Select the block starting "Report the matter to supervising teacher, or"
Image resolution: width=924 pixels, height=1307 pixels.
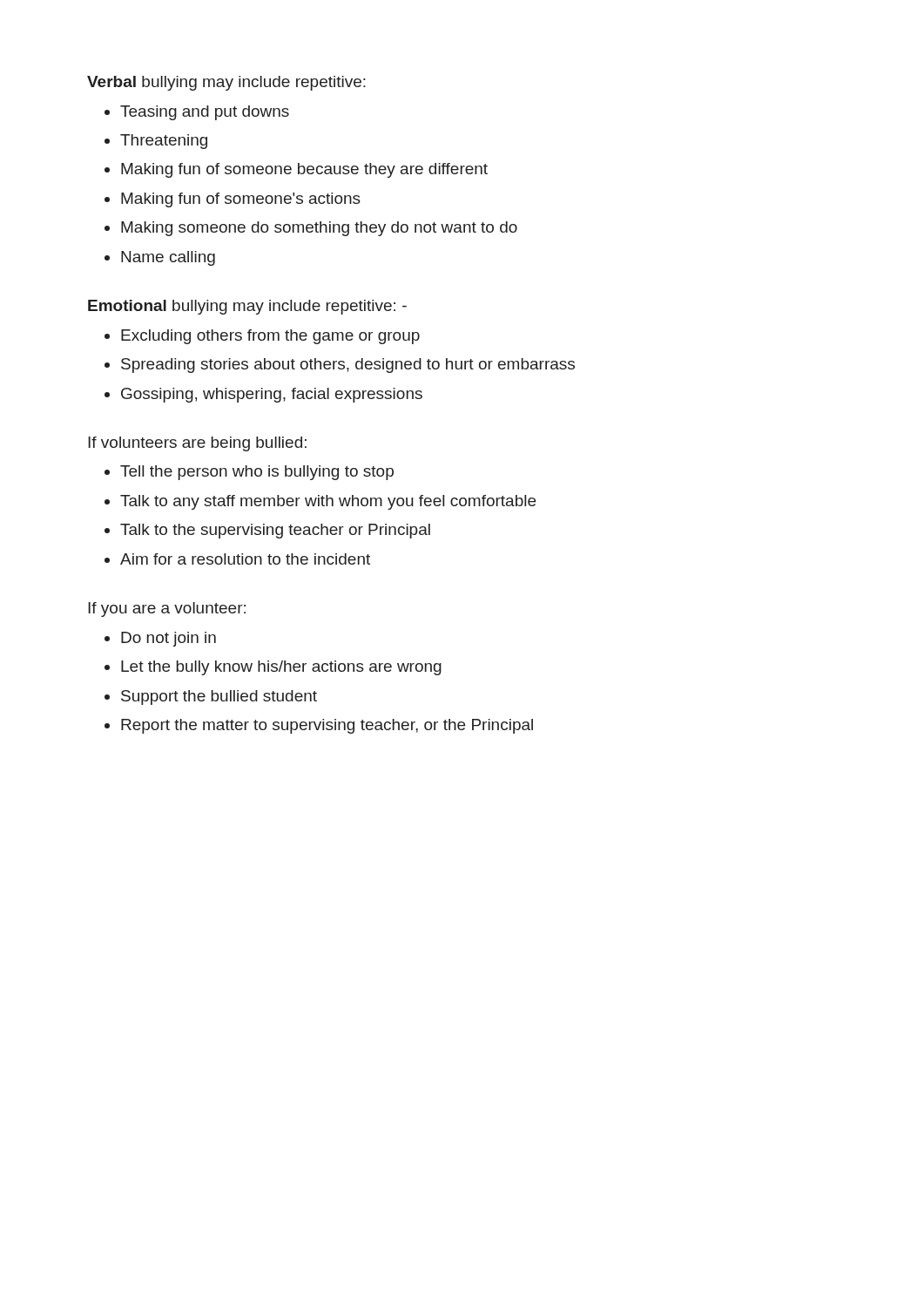[x=327, y=724]
